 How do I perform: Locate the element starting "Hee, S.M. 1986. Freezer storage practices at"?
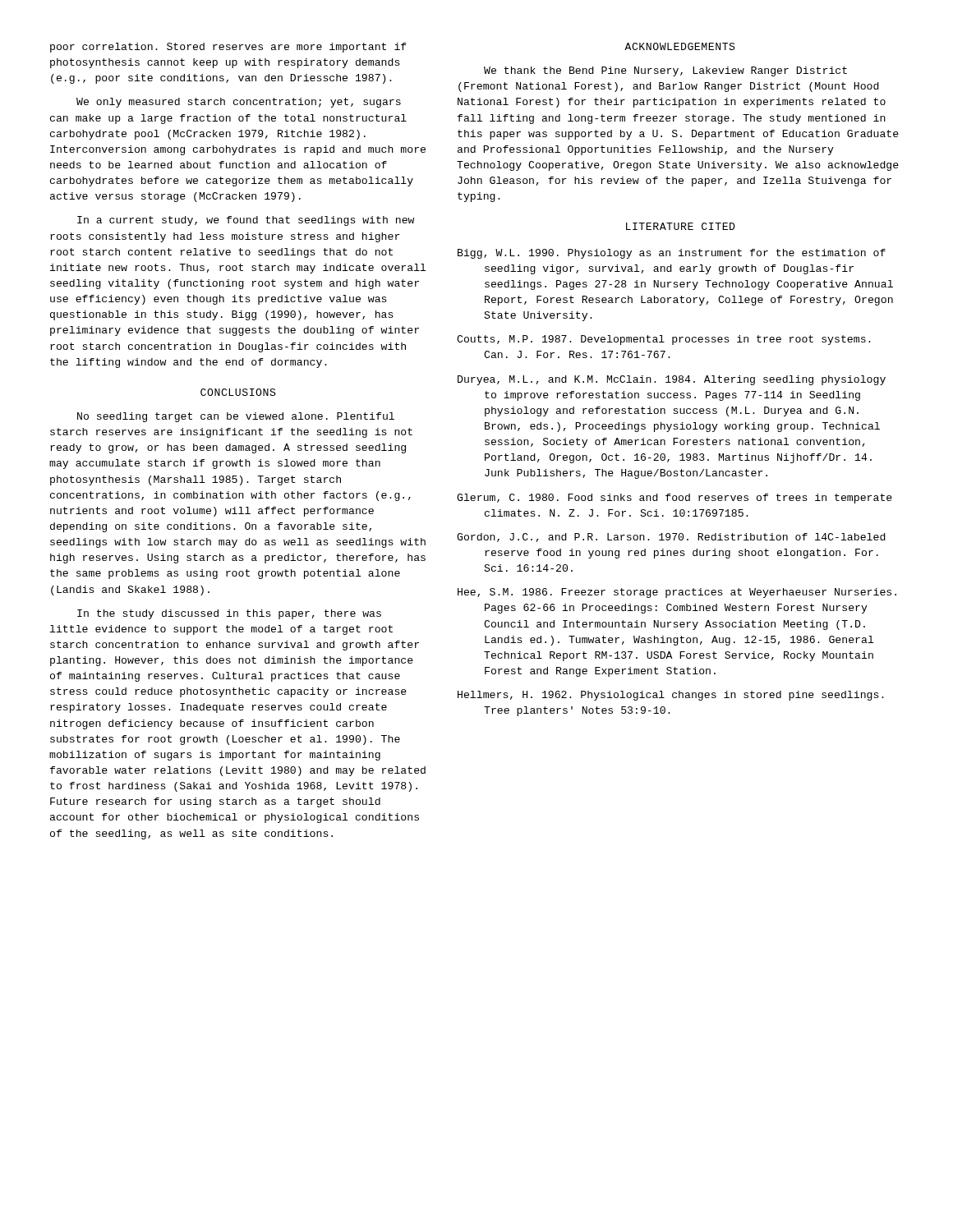click(678, 632)
